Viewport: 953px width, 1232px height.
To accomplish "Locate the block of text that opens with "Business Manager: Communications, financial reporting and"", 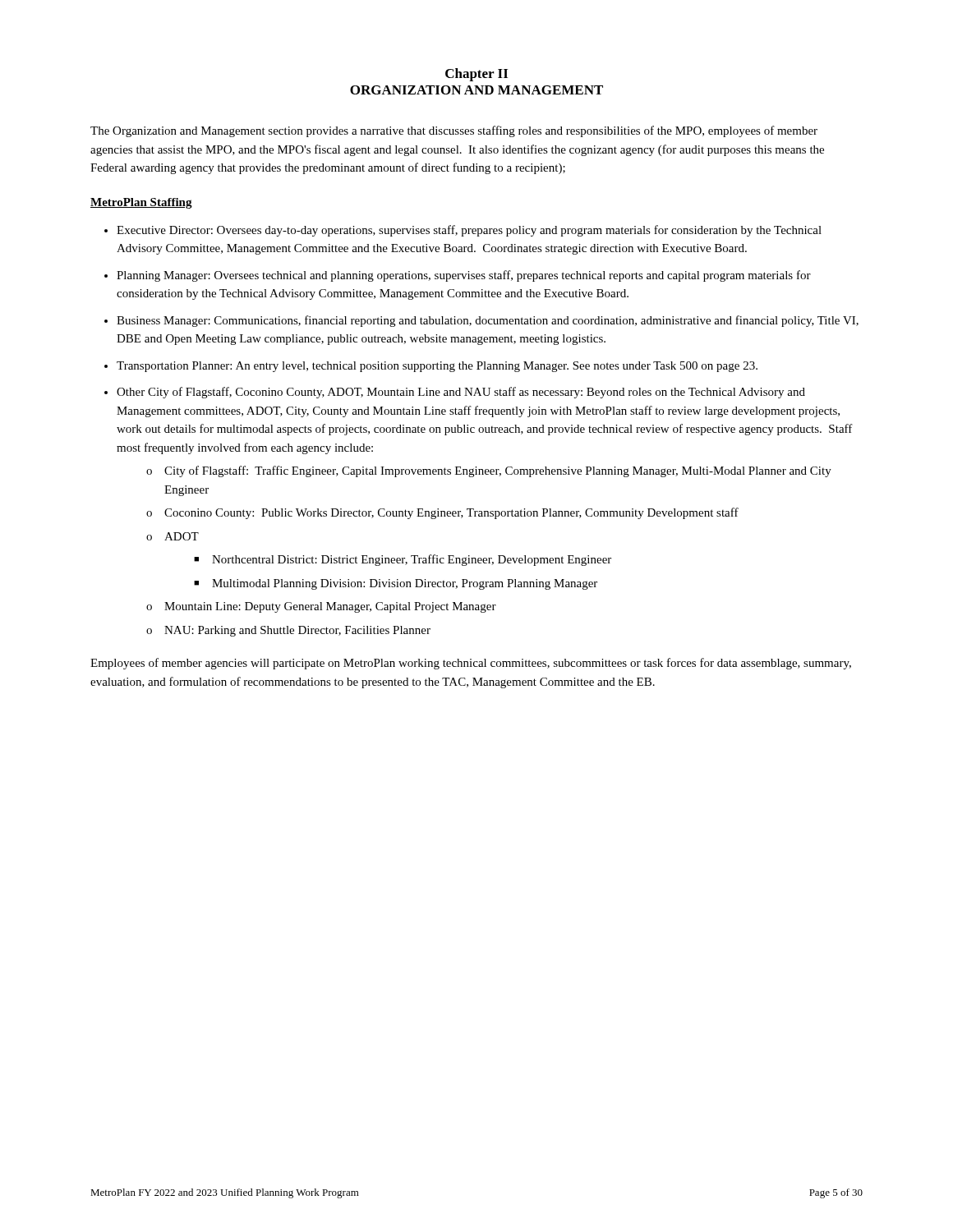I will pyautogui.click(x=488, y=329).
